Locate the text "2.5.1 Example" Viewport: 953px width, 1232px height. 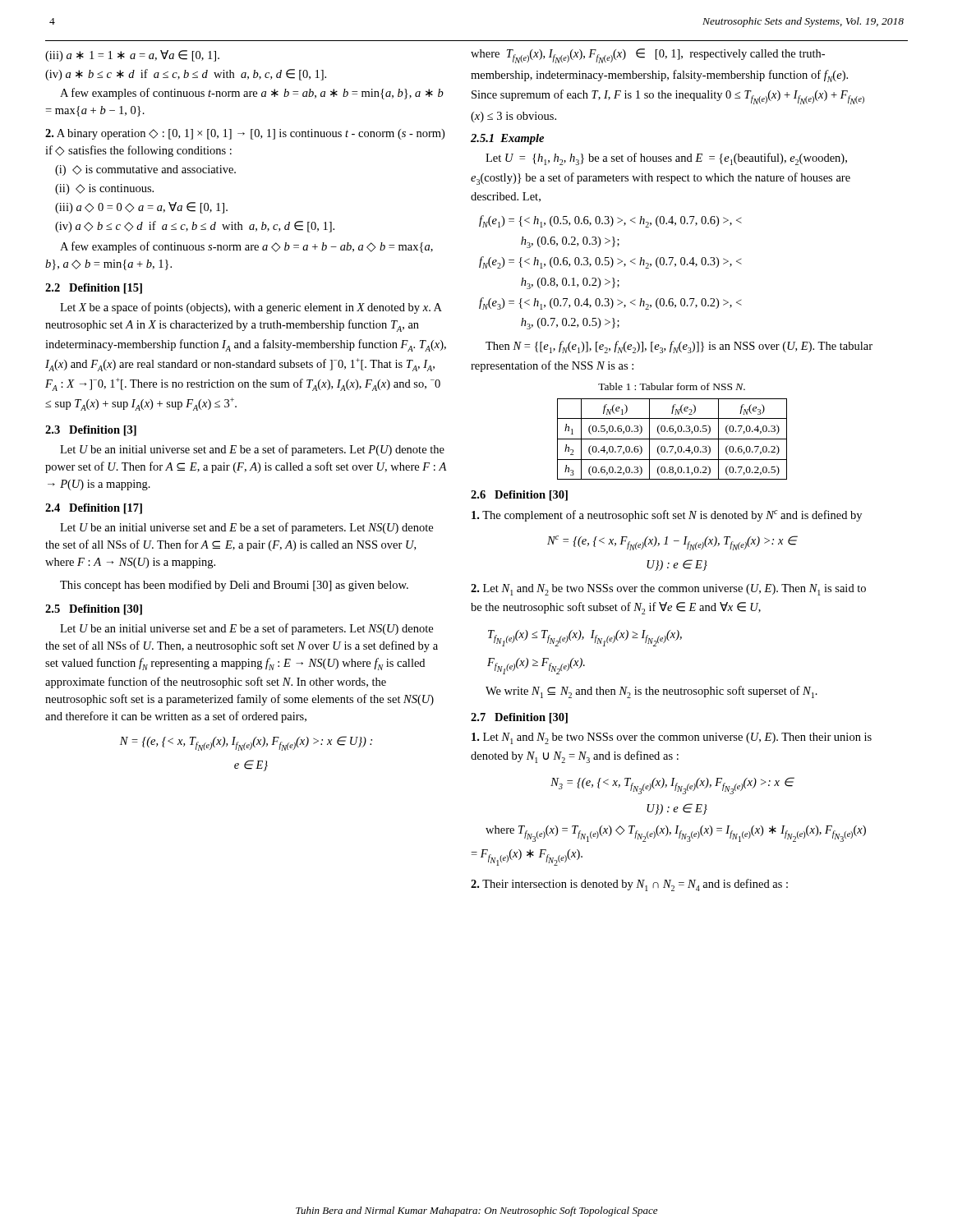508,138
